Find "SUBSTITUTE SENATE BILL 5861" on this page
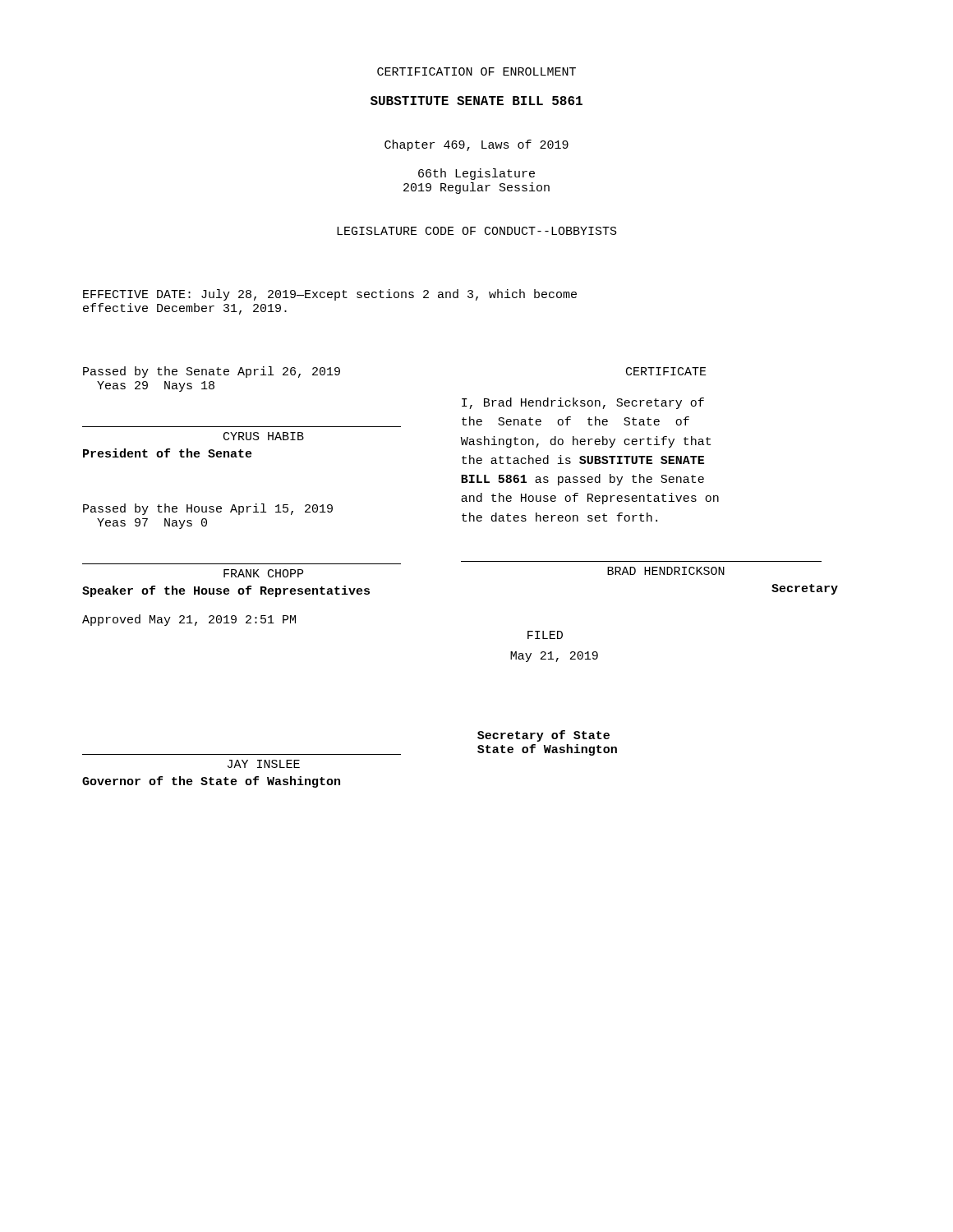The image size is (953, 1232). pos(476,102)
